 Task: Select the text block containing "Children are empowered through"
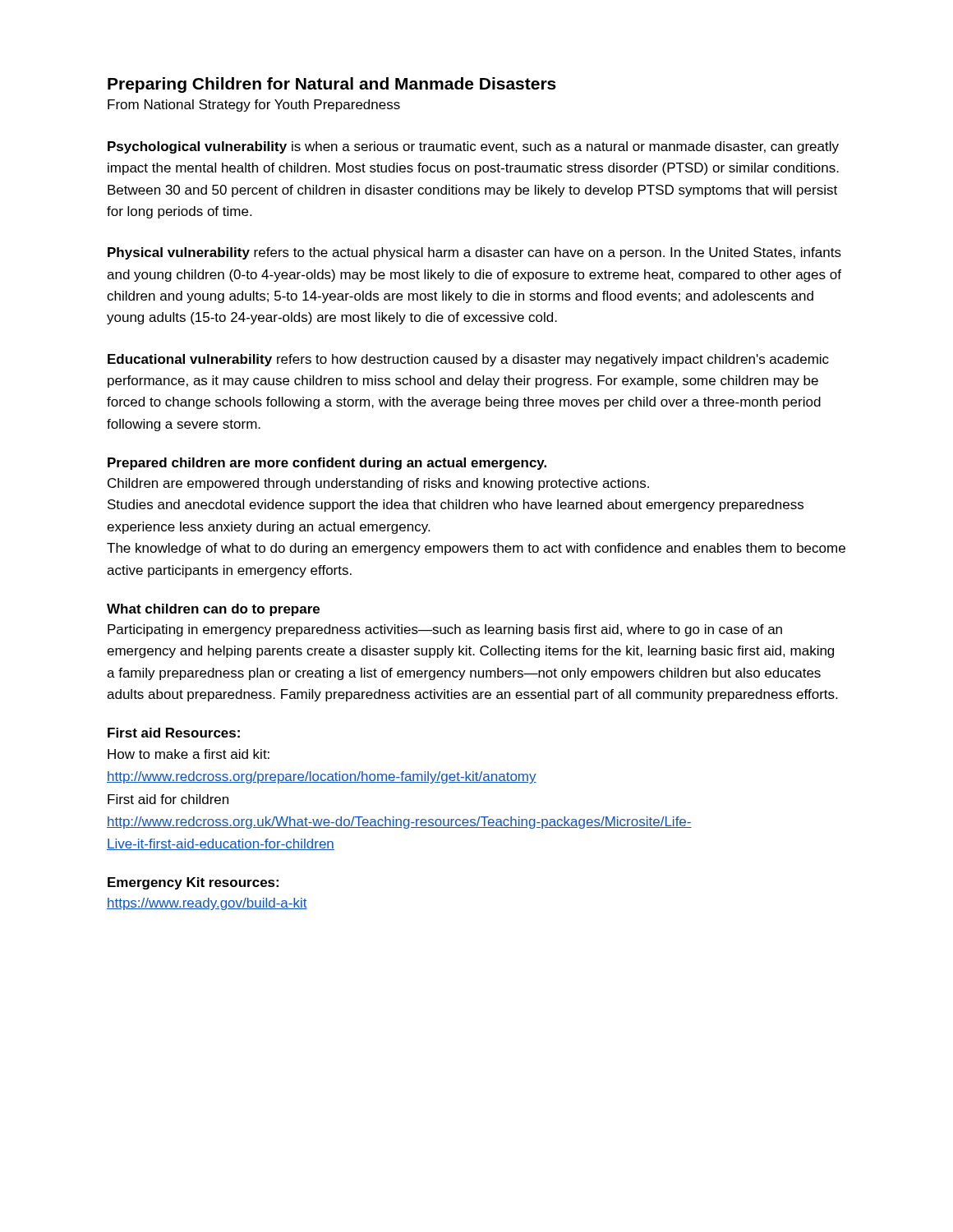pos(378,484)
